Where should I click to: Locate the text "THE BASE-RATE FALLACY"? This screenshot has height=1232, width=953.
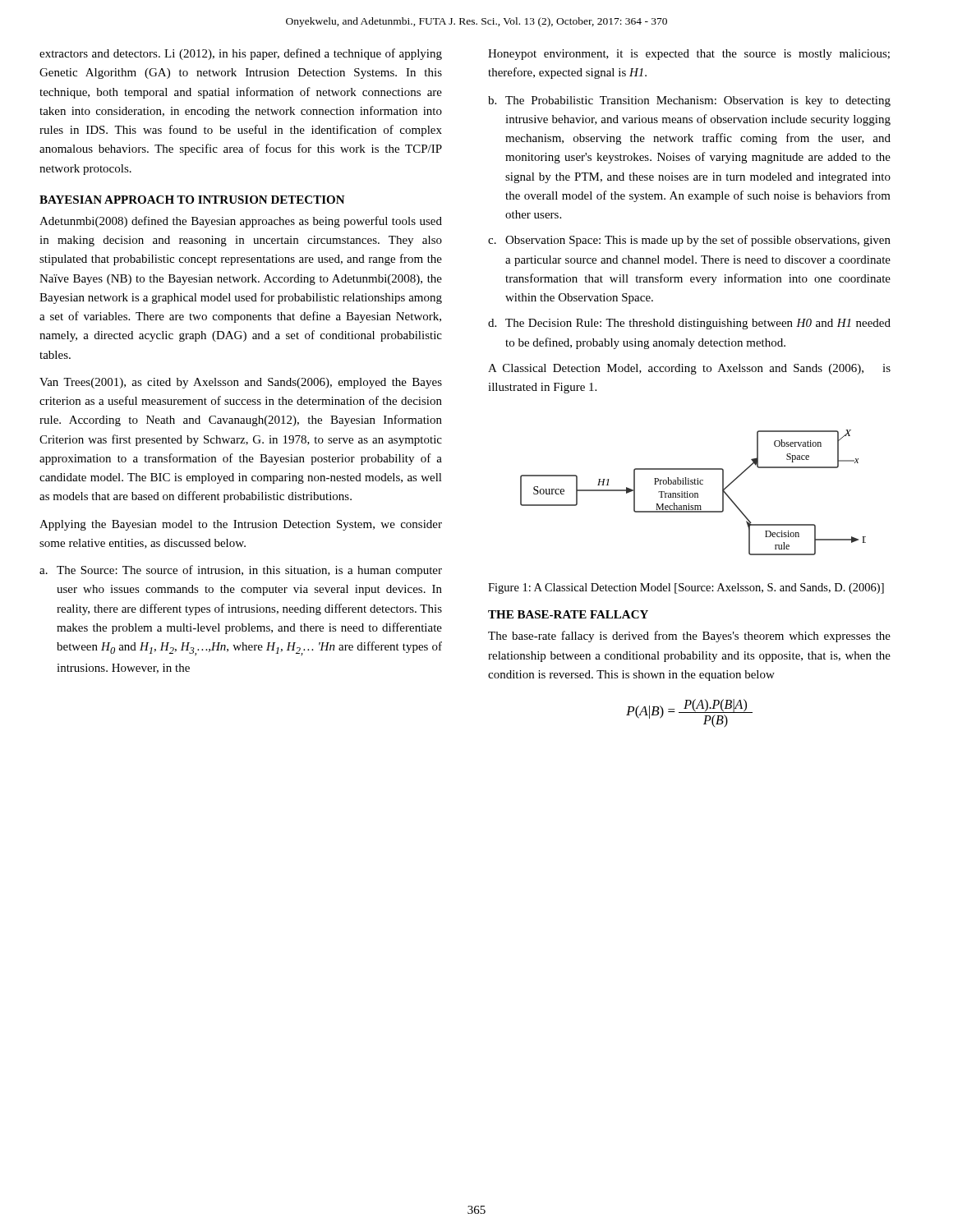click(568, 615)
